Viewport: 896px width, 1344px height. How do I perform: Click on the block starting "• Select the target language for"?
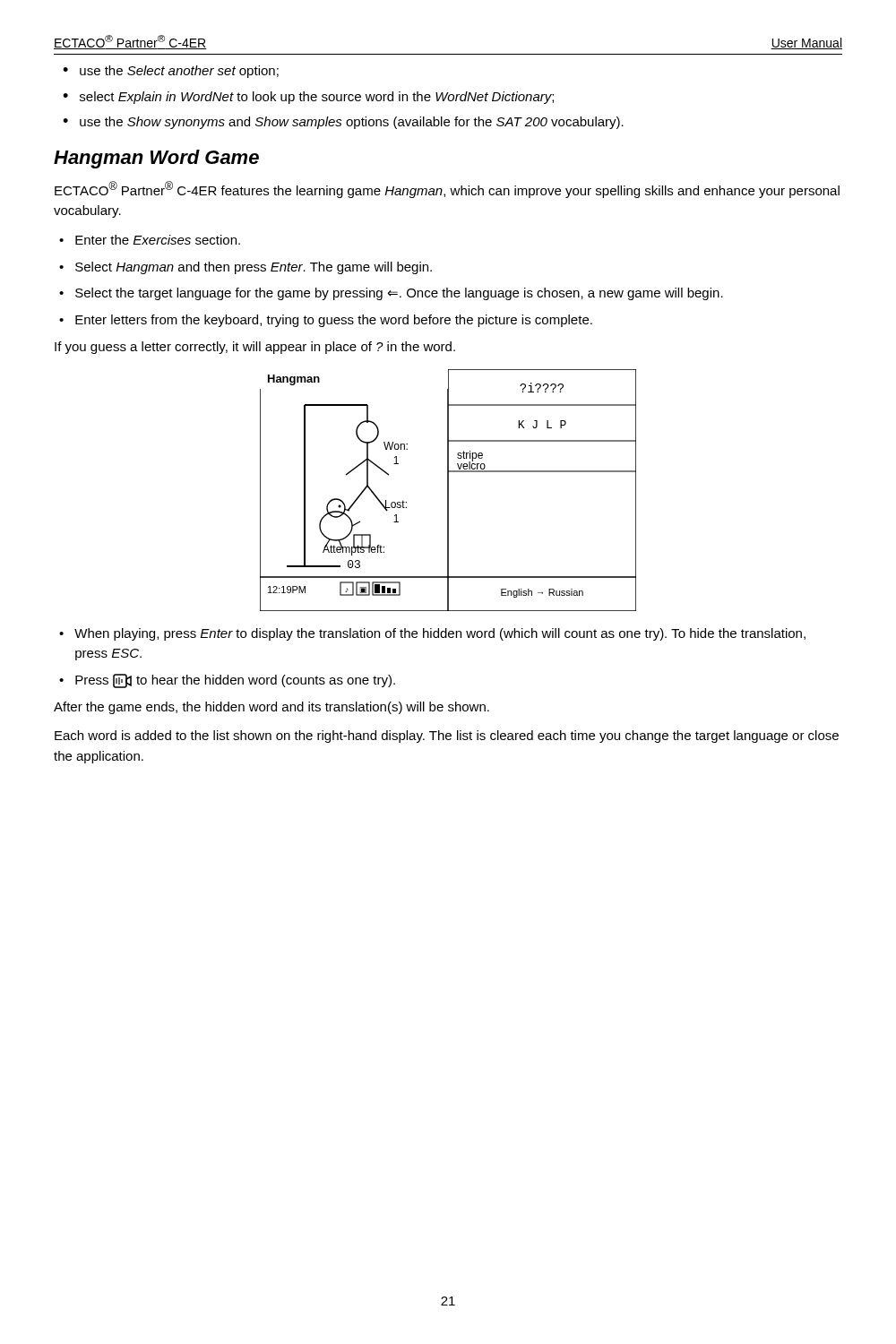point(391,293)
